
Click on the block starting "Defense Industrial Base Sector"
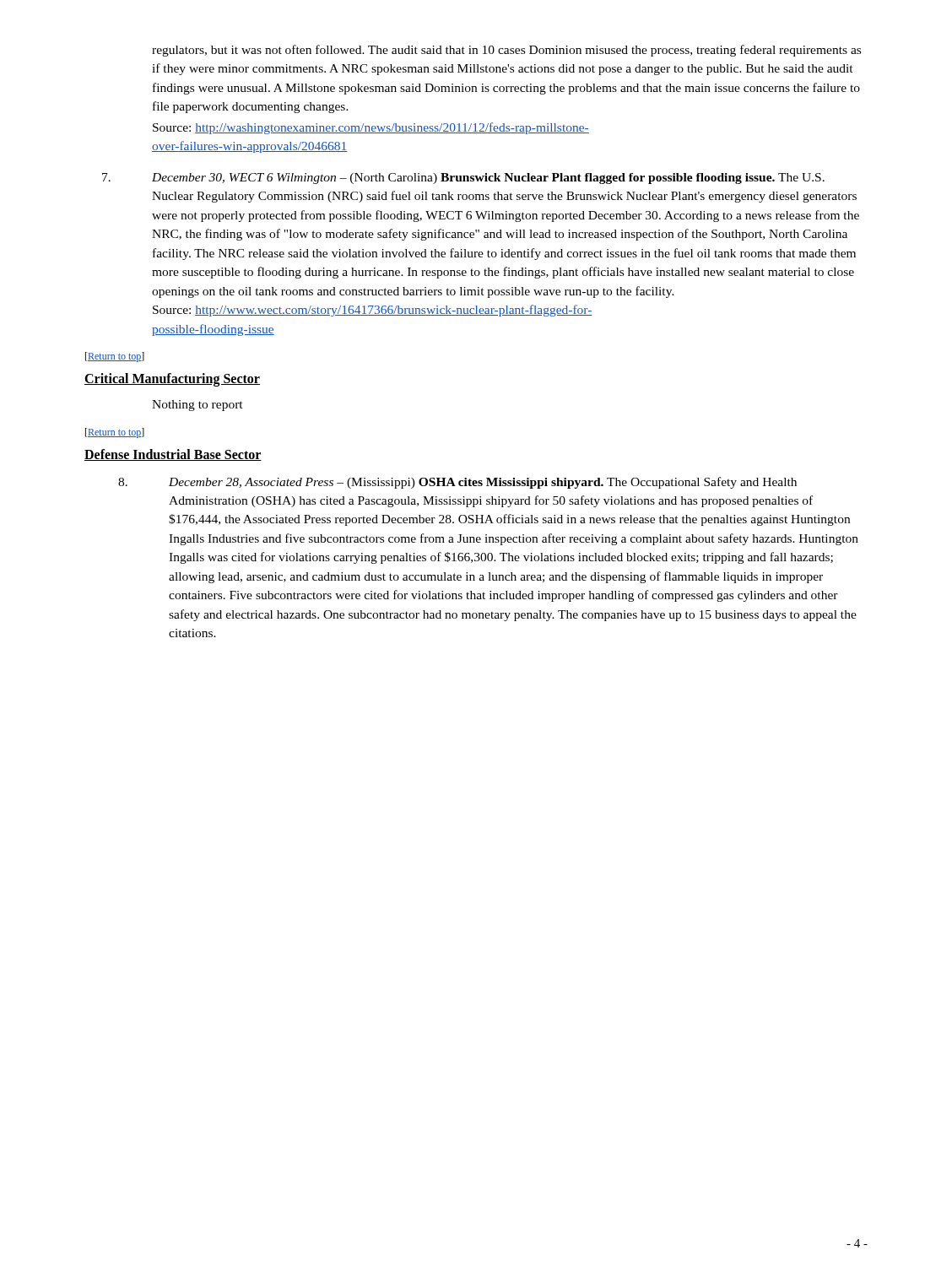[173, 454]
